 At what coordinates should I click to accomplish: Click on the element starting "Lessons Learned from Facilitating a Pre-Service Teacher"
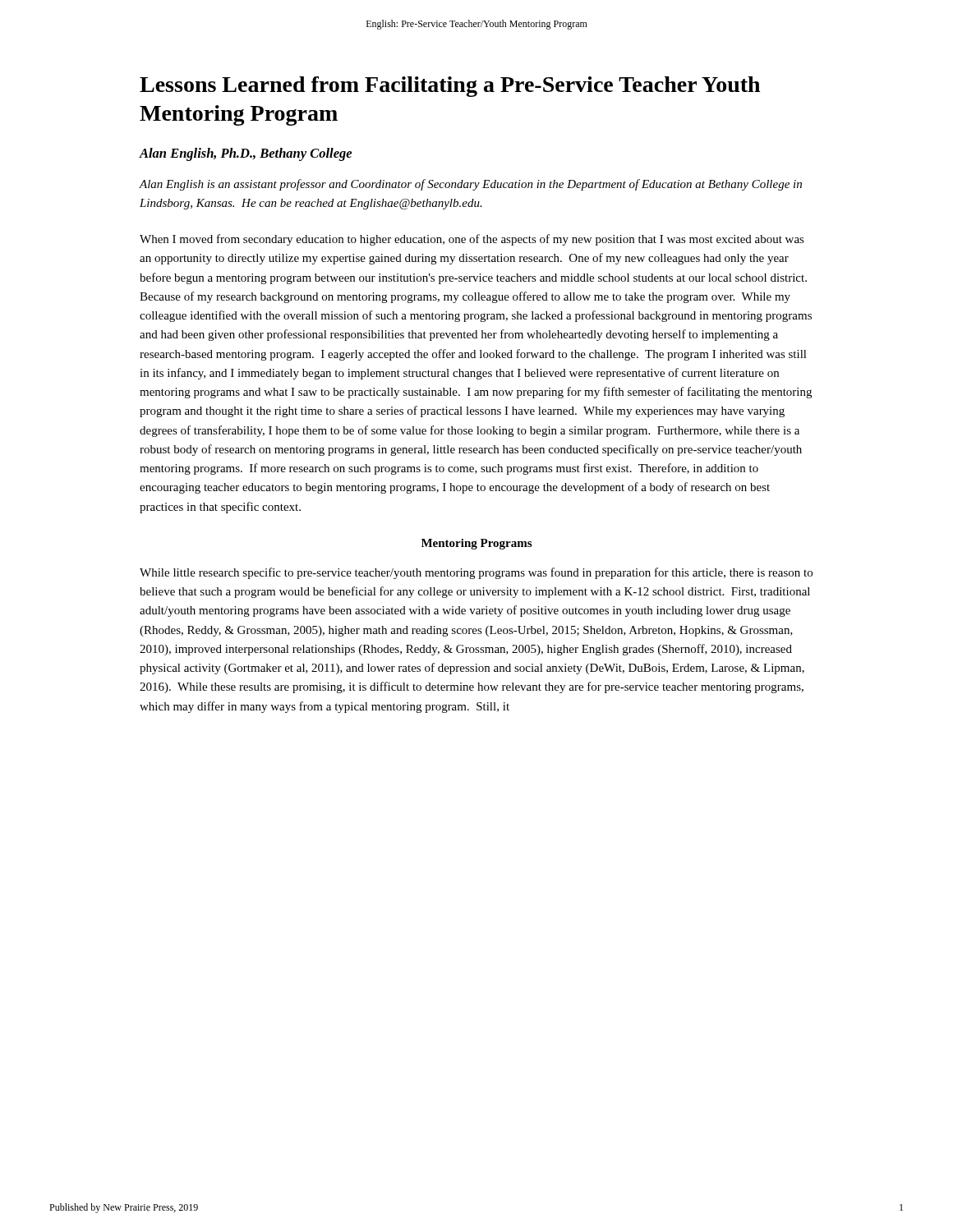450,99
